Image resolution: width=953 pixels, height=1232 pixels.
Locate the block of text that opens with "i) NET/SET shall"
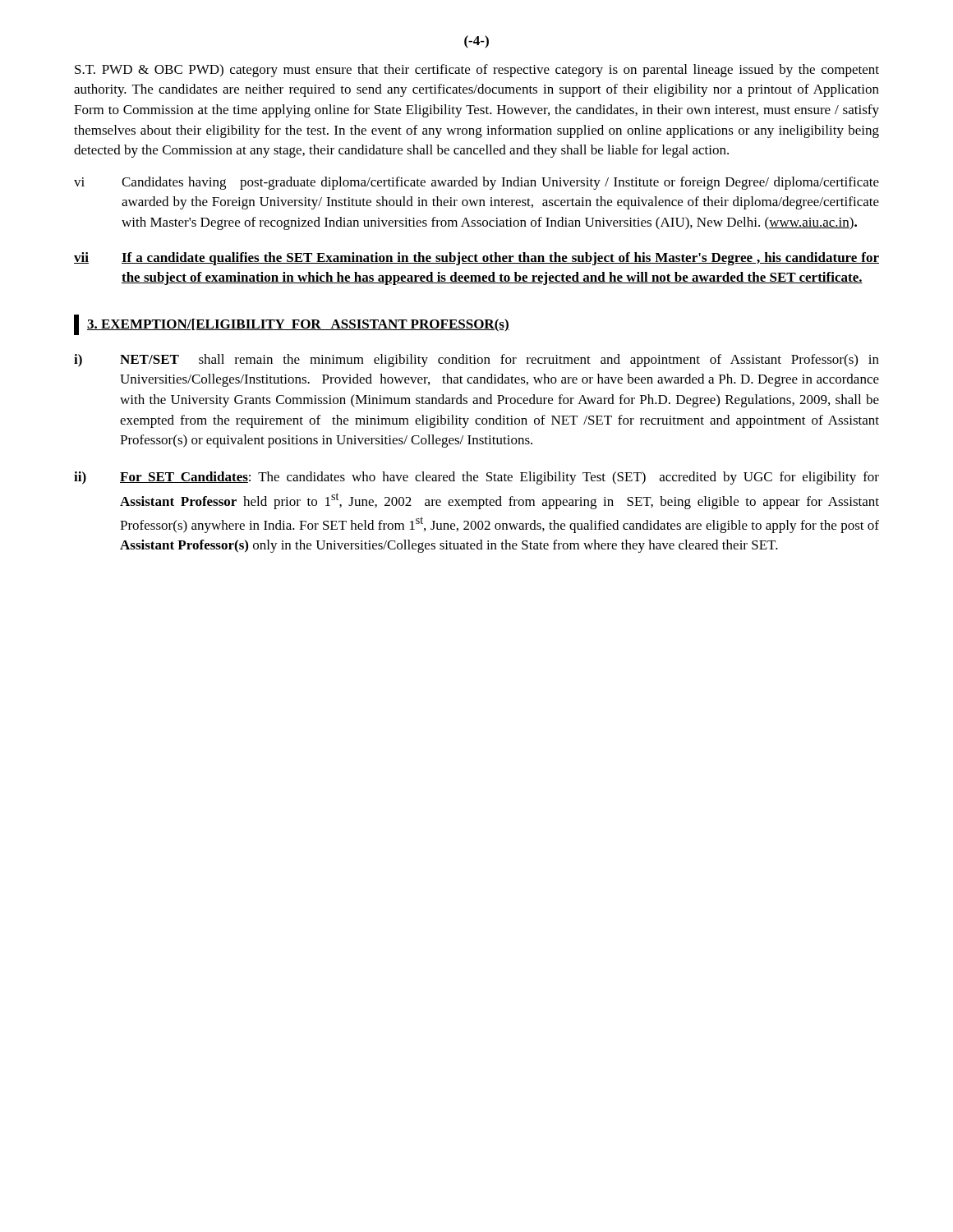click(x=476, y=400)
